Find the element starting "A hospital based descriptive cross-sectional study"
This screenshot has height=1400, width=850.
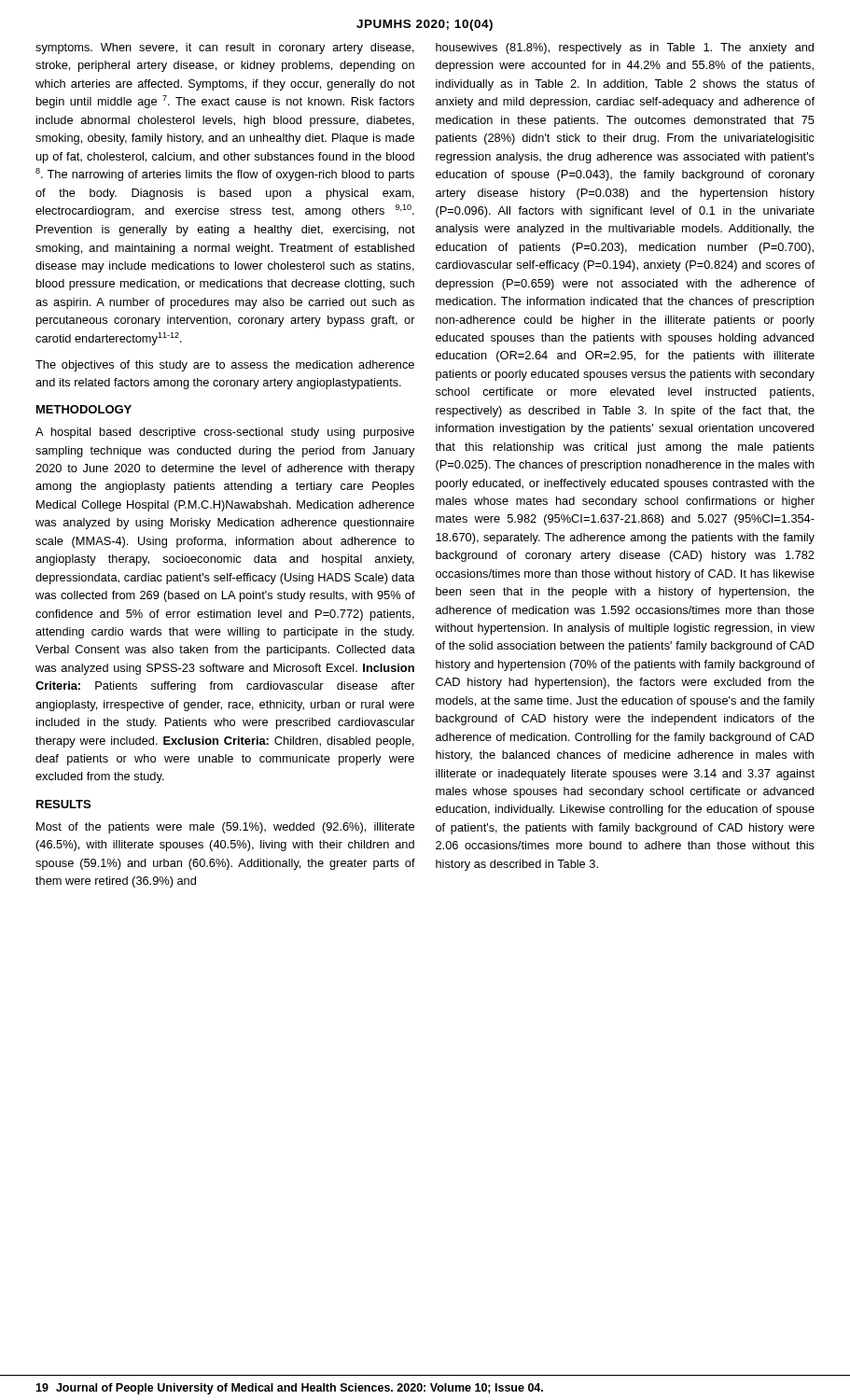pos(225,604)
